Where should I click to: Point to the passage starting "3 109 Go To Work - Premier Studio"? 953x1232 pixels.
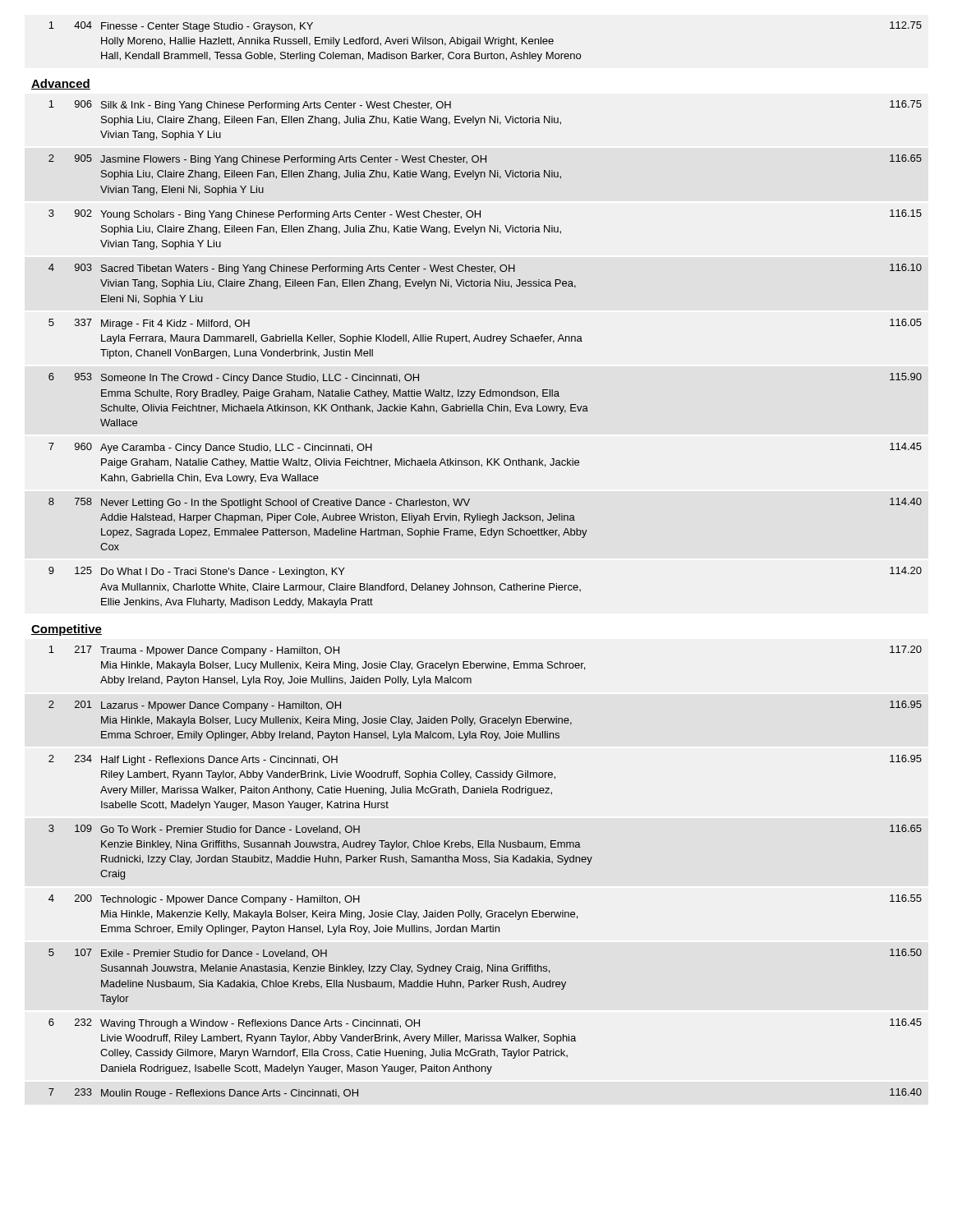tap(476, 852)
